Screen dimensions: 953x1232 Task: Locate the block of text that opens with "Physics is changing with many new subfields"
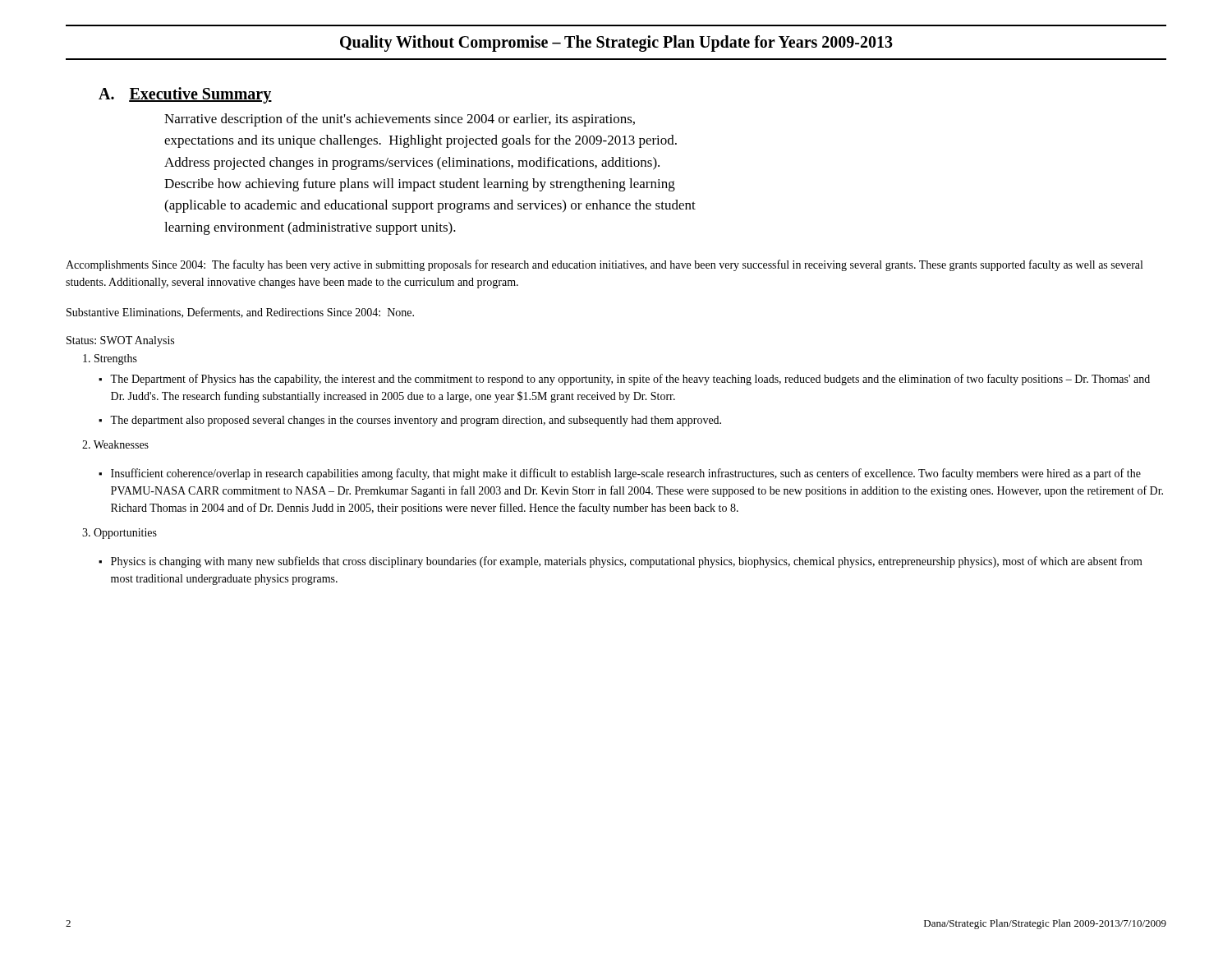click(x=638, y=570)
